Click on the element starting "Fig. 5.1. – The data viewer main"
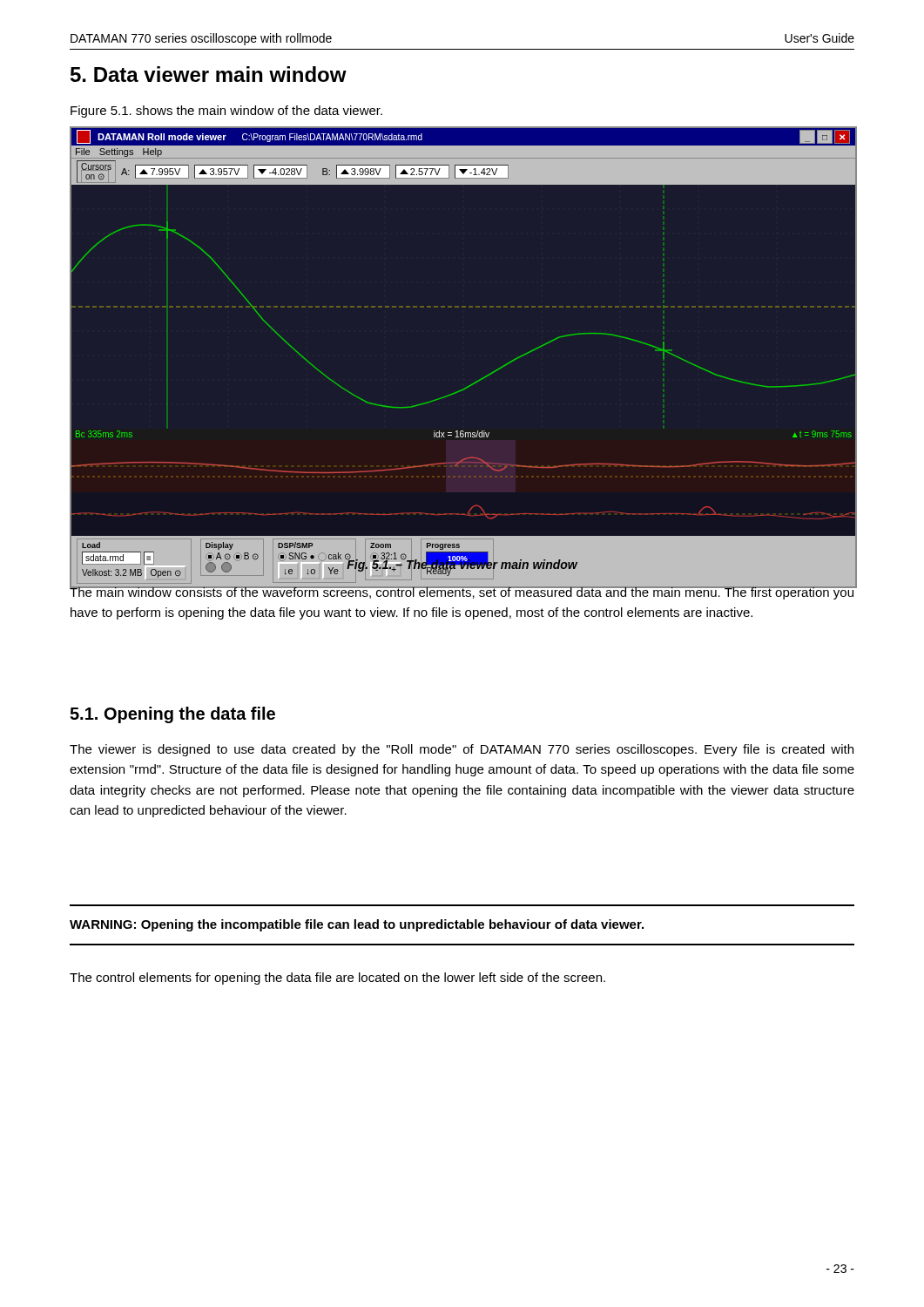The height and width of the screenshot is (1307, 924). pos(462,565)
